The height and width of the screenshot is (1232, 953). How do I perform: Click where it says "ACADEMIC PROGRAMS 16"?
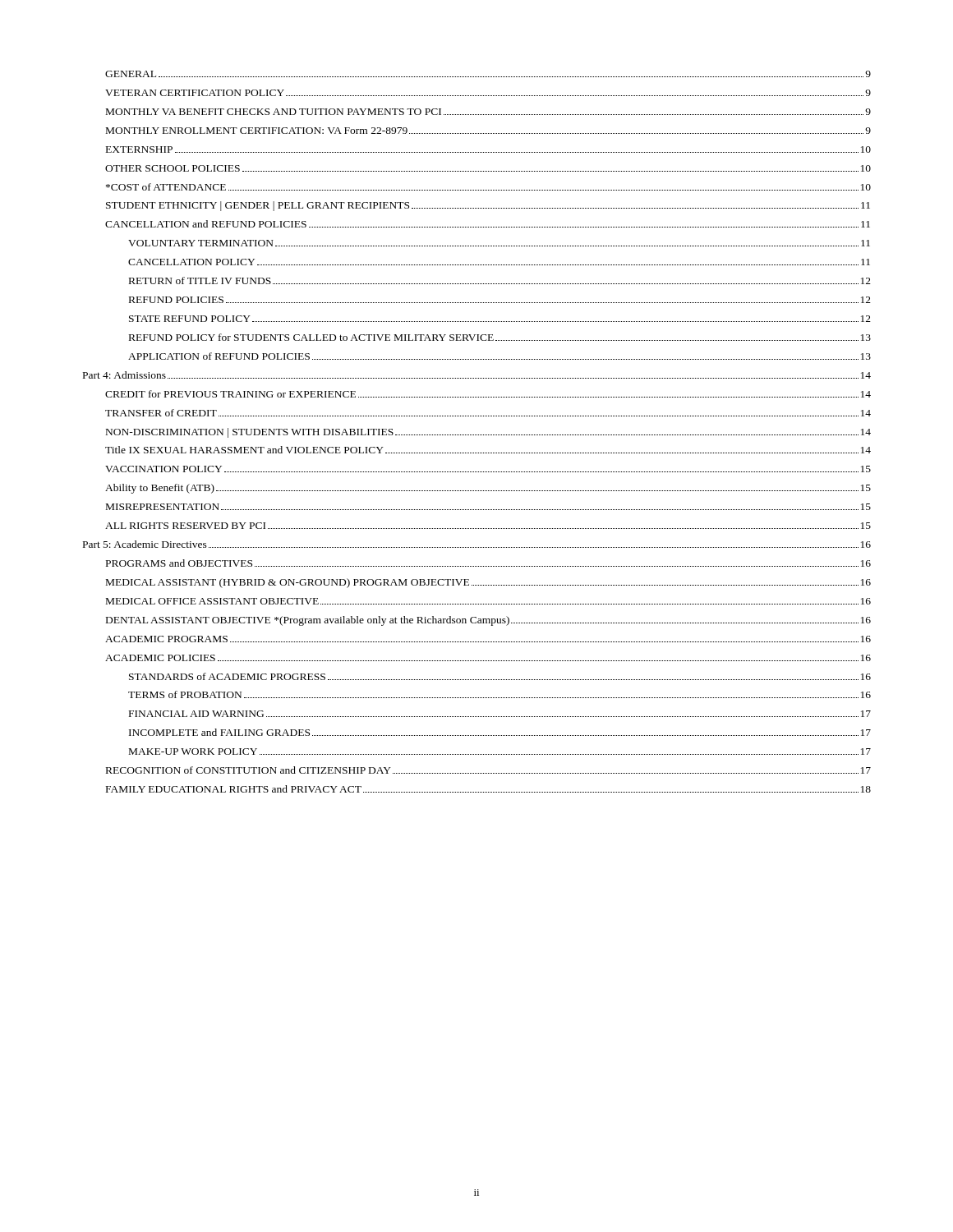tap(488, 639)
